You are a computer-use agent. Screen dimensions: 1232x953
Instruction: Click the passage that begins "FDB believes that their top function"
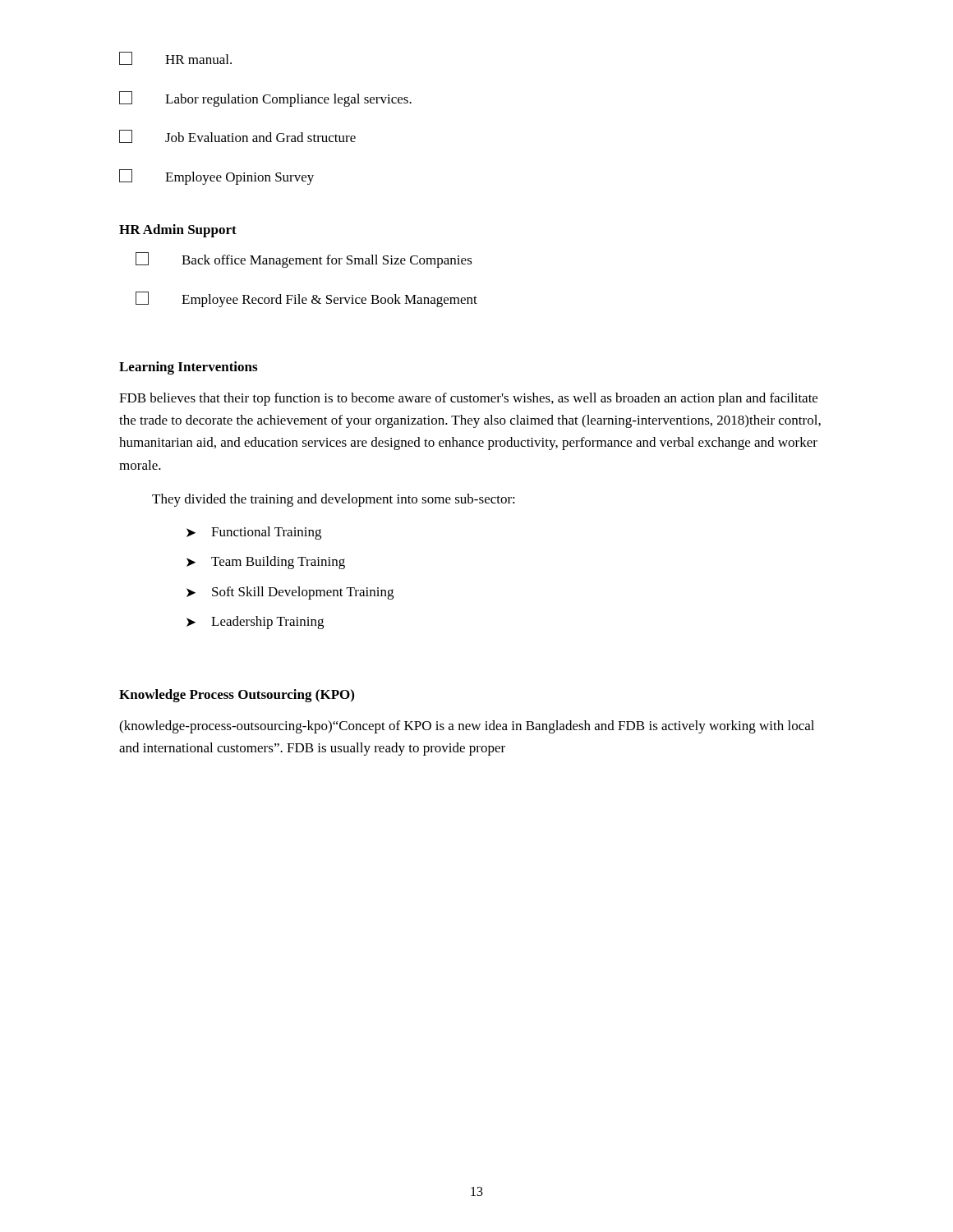[x=470, y=431]
